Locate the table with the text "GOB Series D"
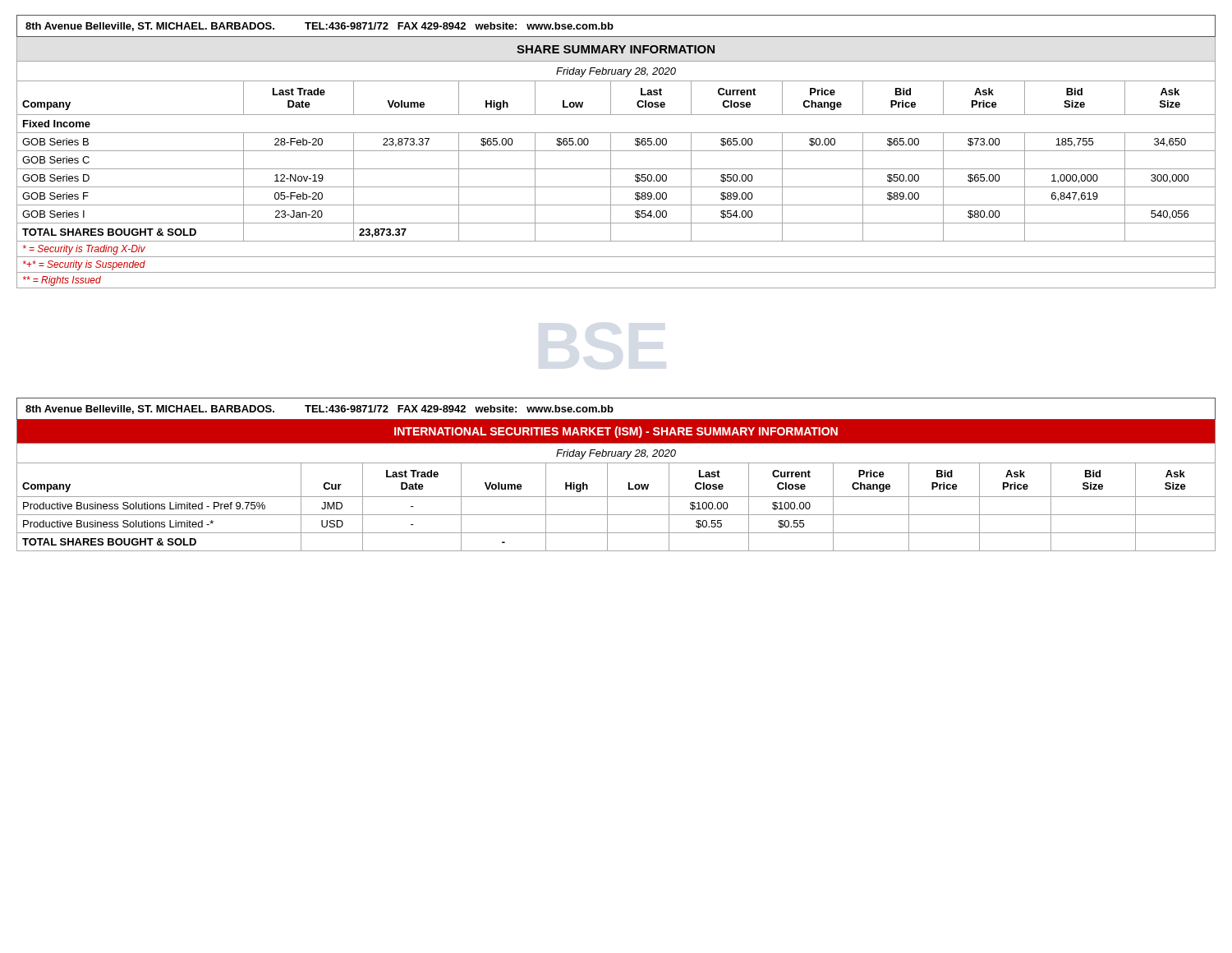This screenshot has height=953, width=1232. coord(616,152)
